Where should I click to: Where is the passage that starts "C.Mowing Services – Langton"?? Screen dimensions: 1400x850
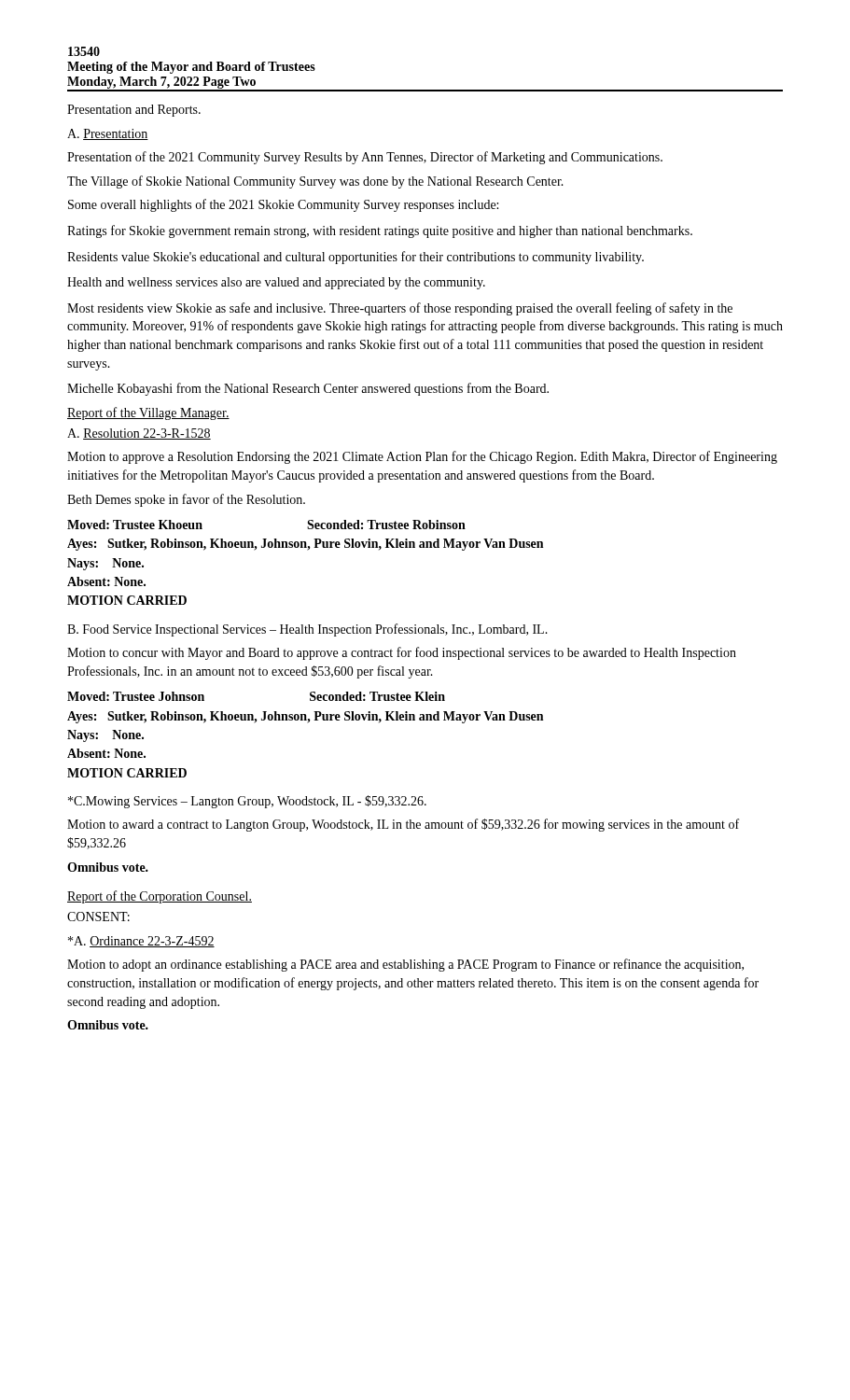click(x=425, y=834)
